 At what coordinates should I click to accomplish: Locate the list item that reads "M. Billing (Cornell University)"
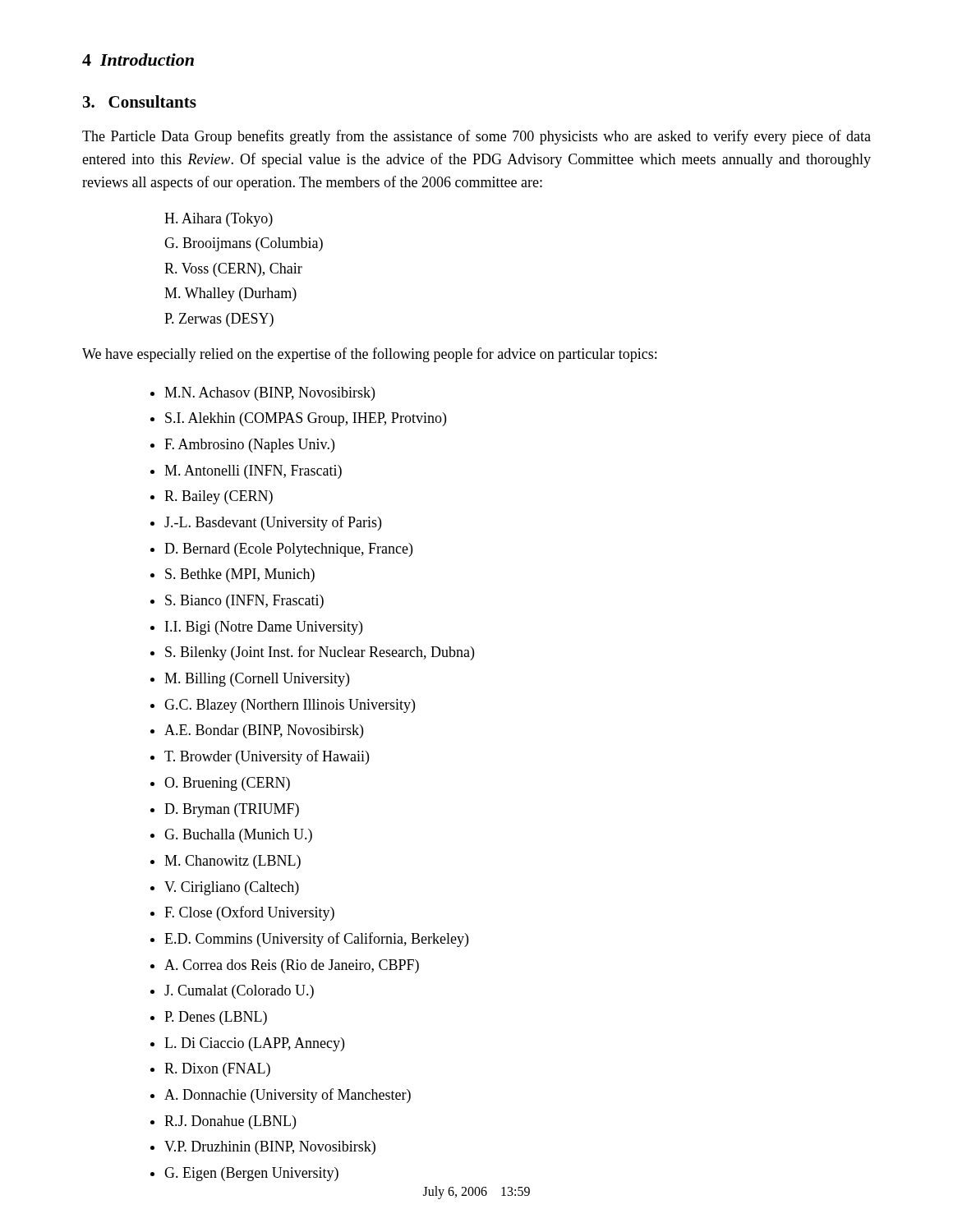(x=257, y=679)
